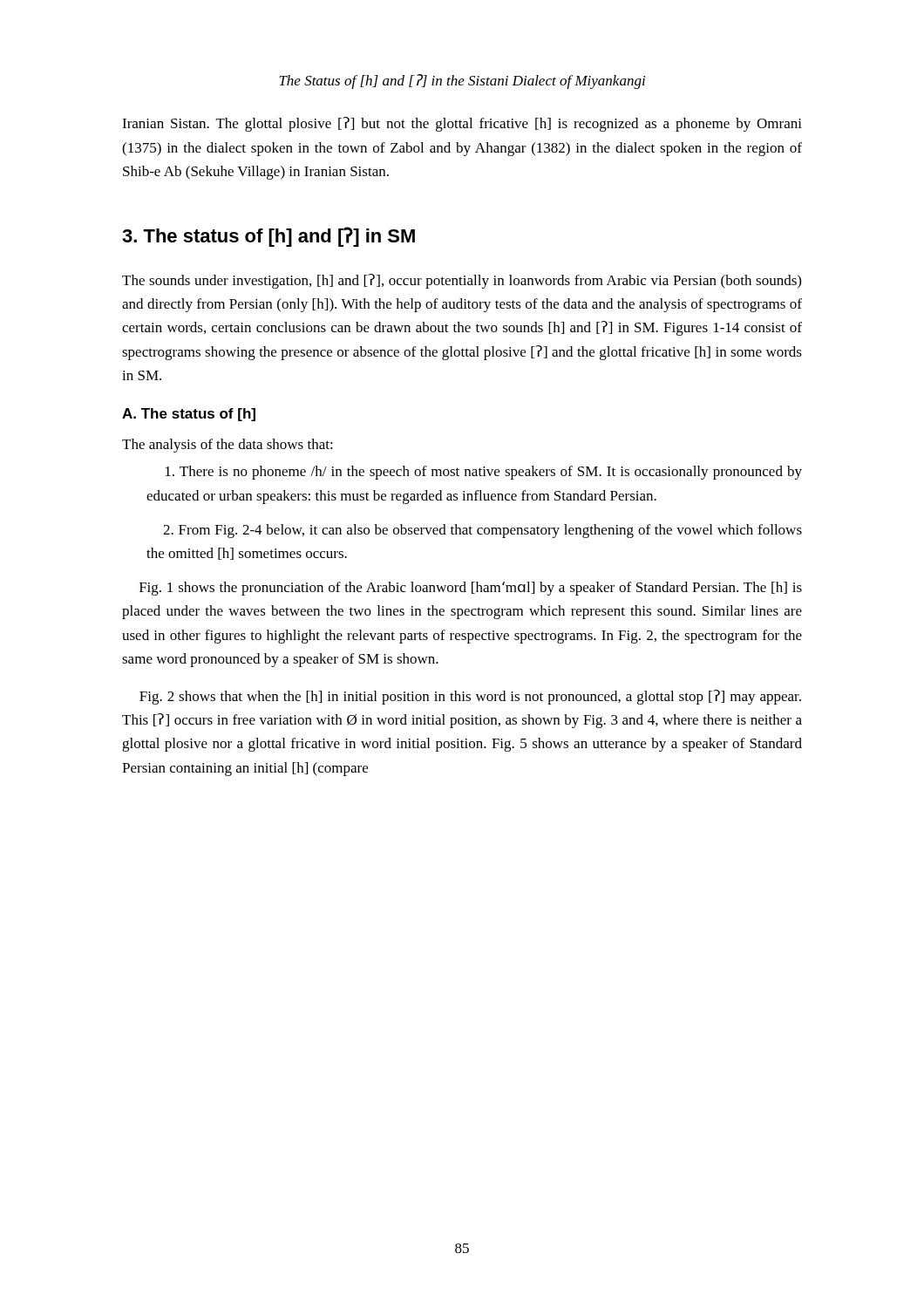Select the passage starting "The analysis of the data shows that:"
Image resolution: width=924 pixels, height=1308 pixels.
click(x=228, y=445)
